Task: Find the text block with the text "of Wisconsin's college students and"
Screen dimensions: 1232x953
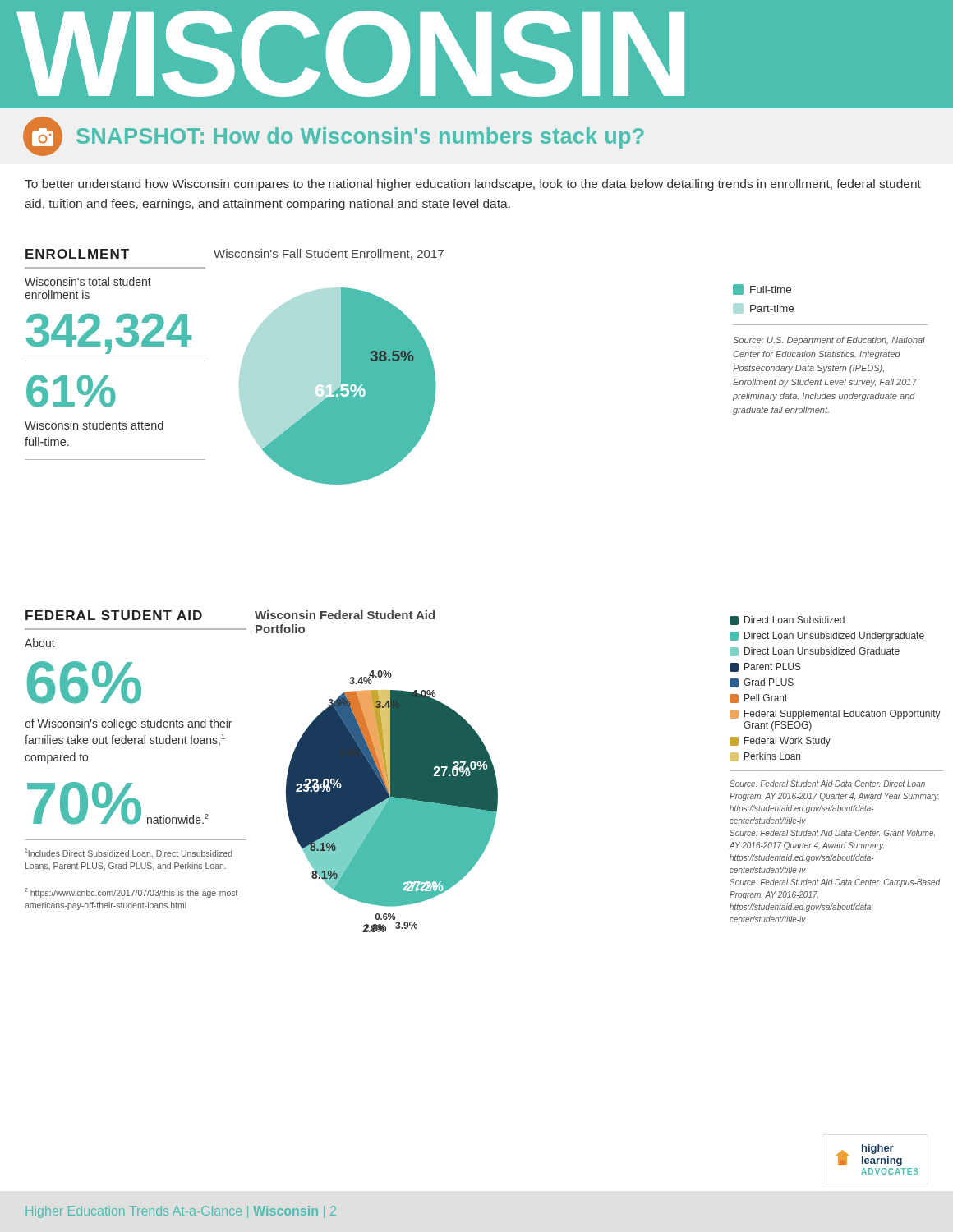Action: click(x=128, y=740)
